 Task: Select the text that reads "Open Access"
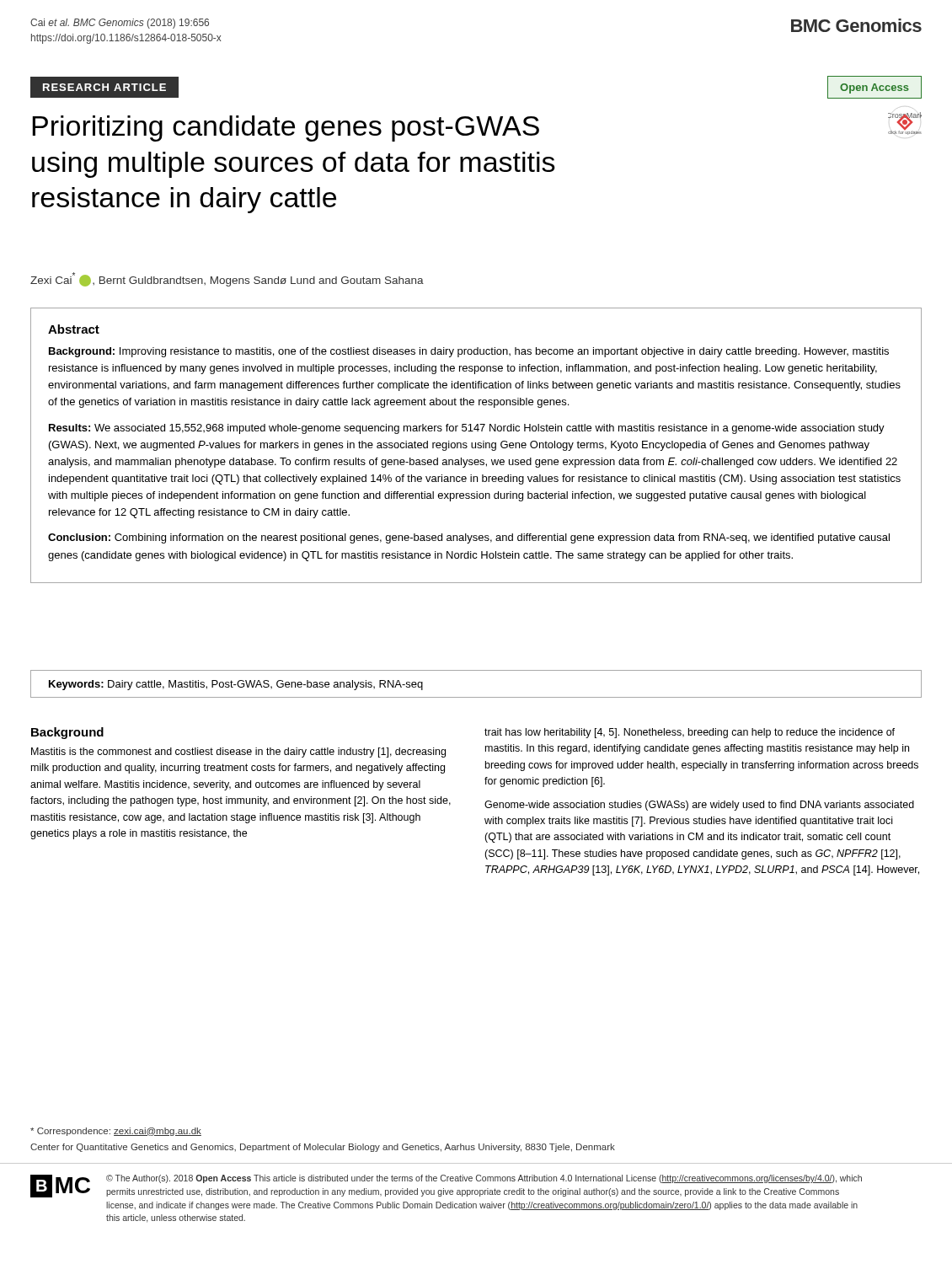click(875, 87)
